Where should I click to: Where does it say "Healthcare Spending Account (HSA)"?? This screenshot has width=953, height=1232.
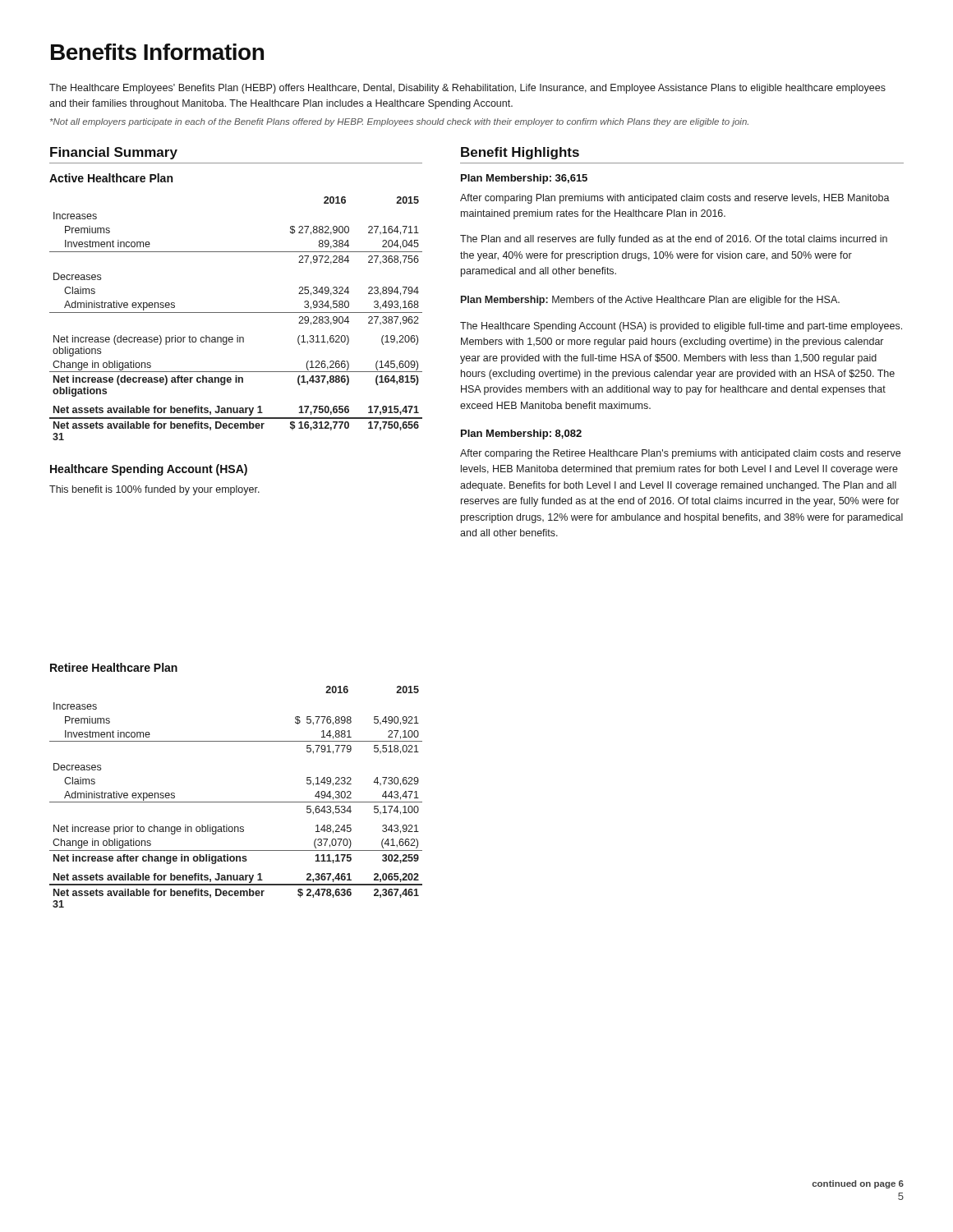click(148, 469)
